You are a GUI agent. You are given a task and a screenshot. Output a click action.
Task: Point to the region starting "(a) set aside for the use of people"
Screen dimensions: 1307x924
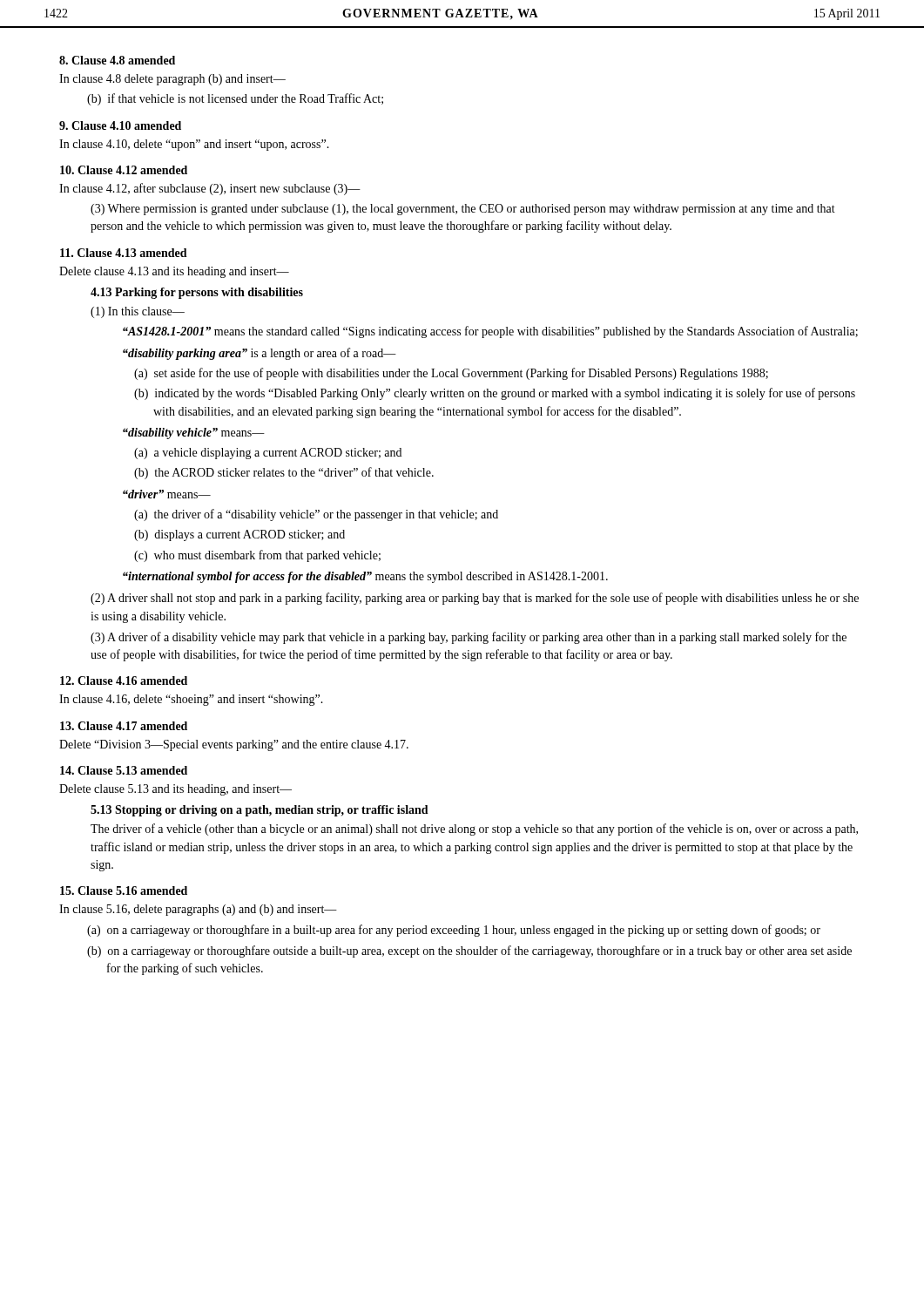(x=461, y=373)
